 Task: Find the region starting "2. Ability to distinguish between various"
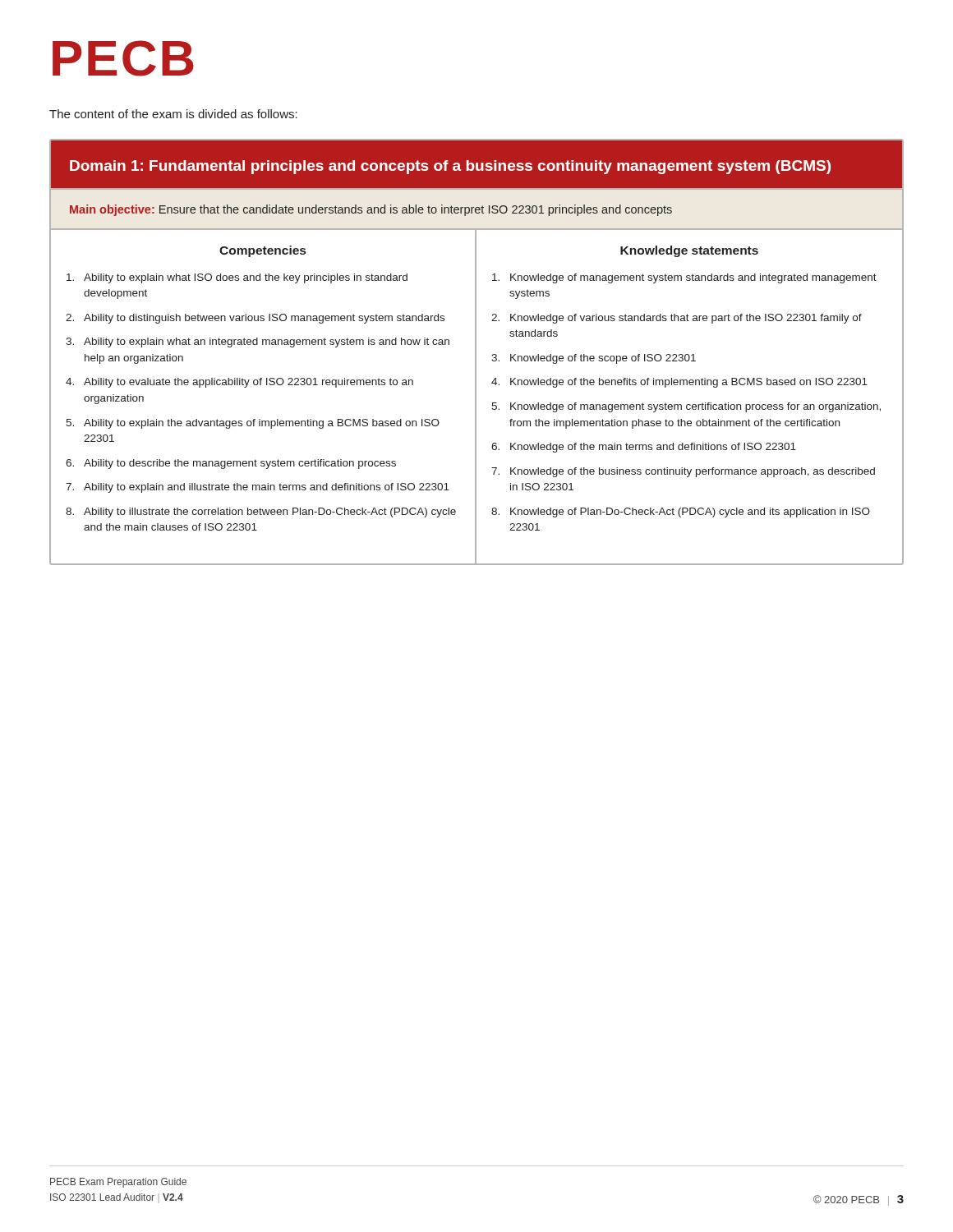click(x=255, y=317)
